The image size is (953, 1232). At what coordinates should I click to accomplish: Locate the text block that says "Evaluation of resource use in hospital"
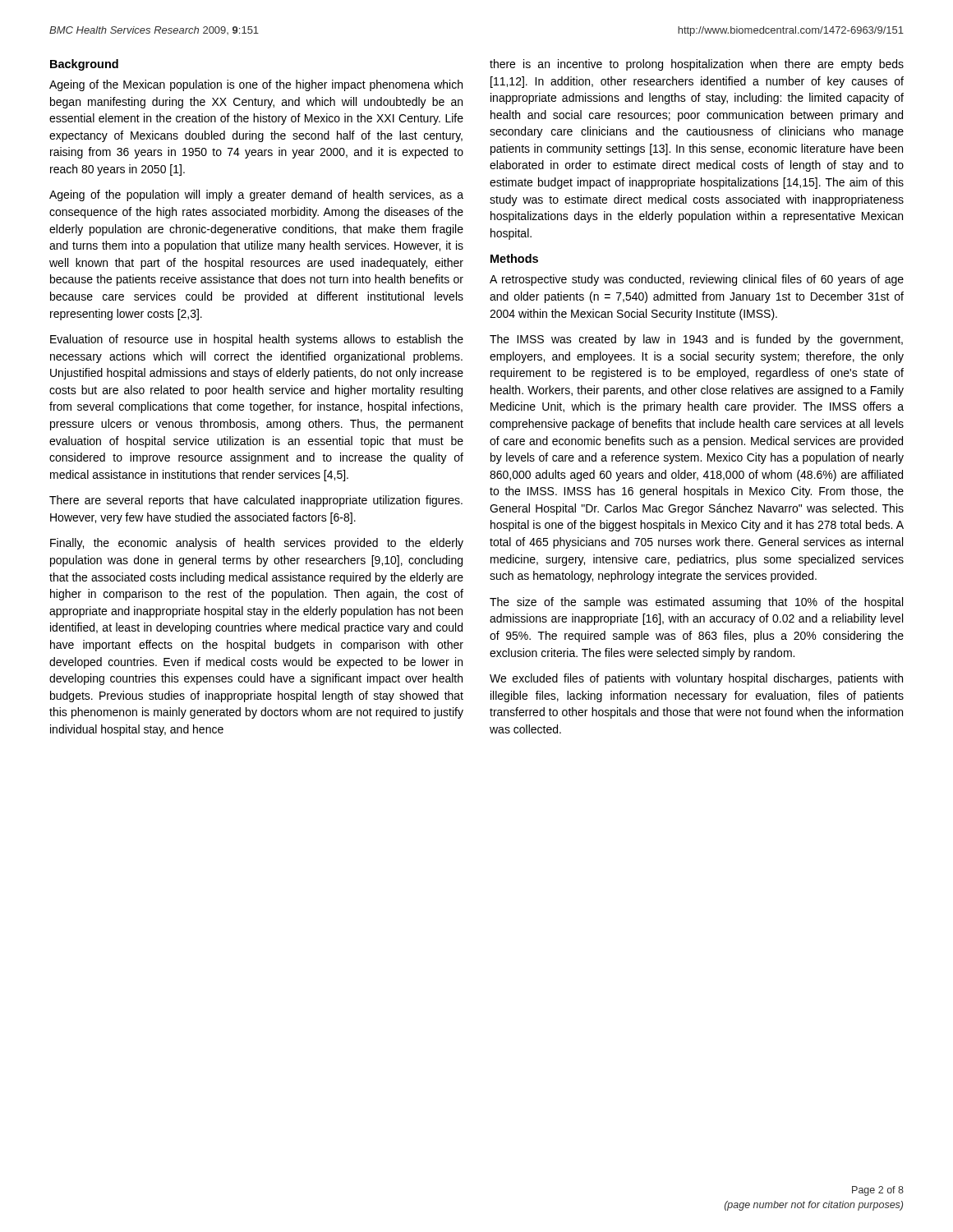click(256, 407)
